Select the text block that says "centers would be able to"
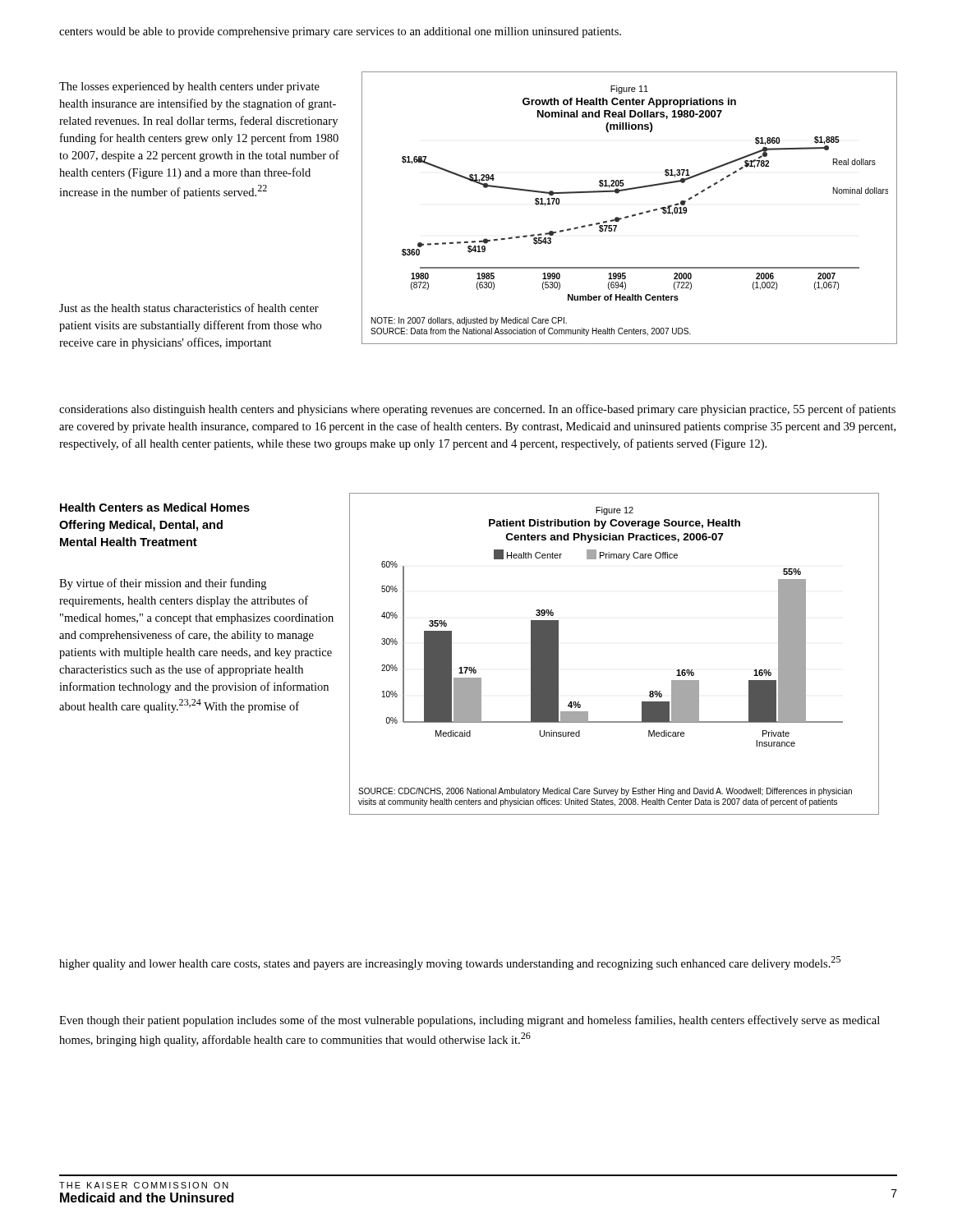 point(478,32)
